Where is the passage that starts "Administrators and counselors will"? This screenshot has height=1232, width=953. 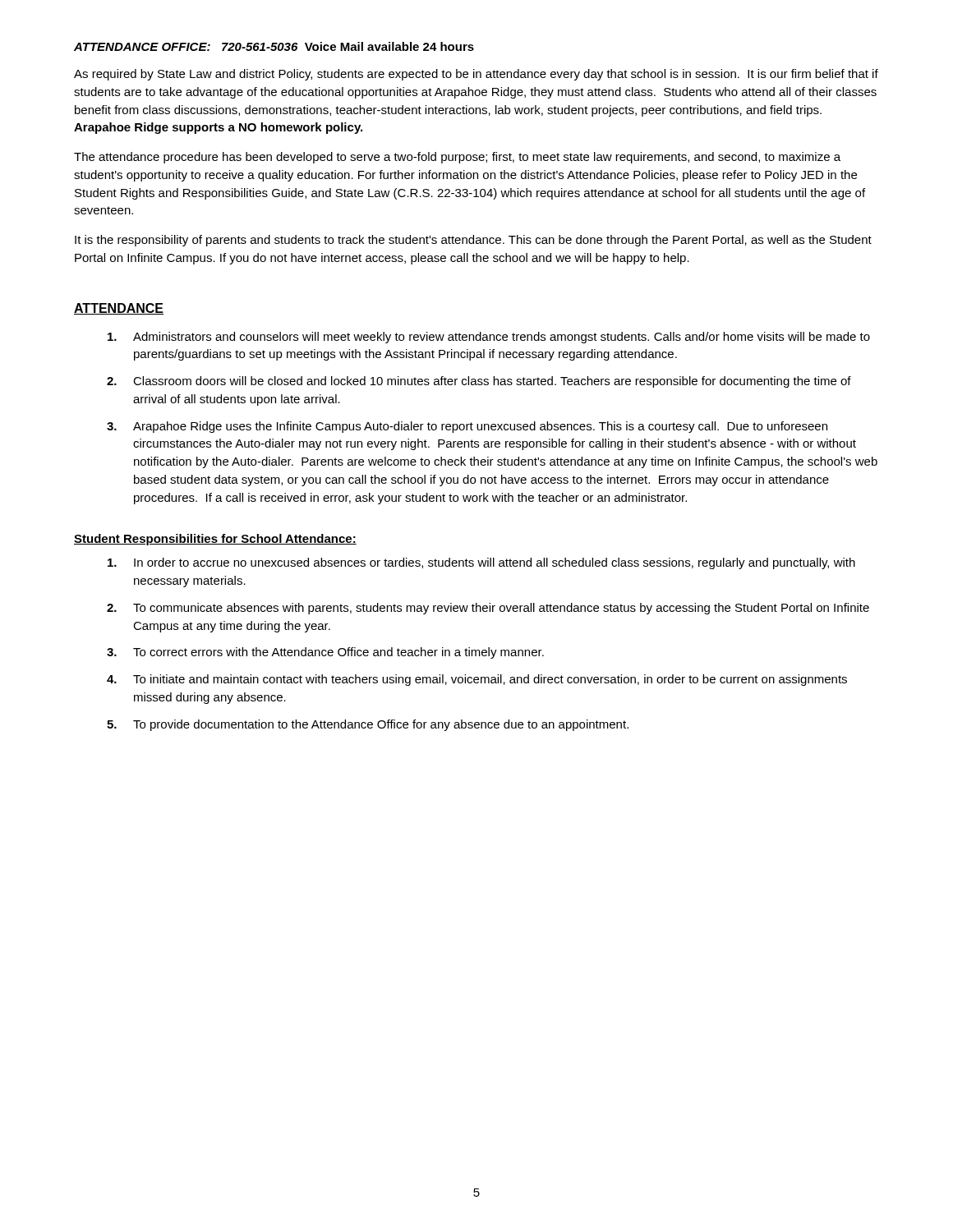493,345
